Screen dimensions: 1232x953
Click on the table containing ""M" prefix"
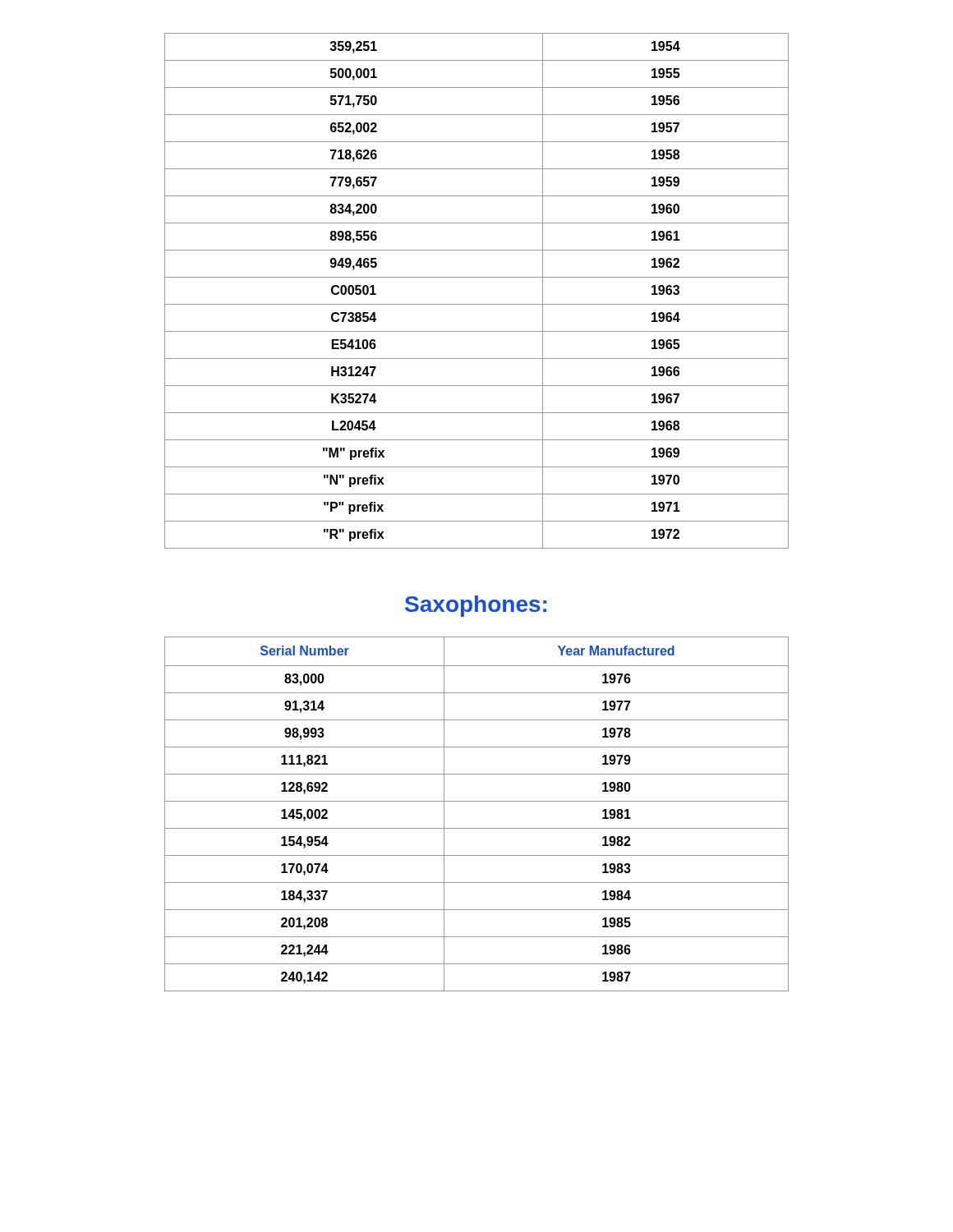[x=476, y=291]
